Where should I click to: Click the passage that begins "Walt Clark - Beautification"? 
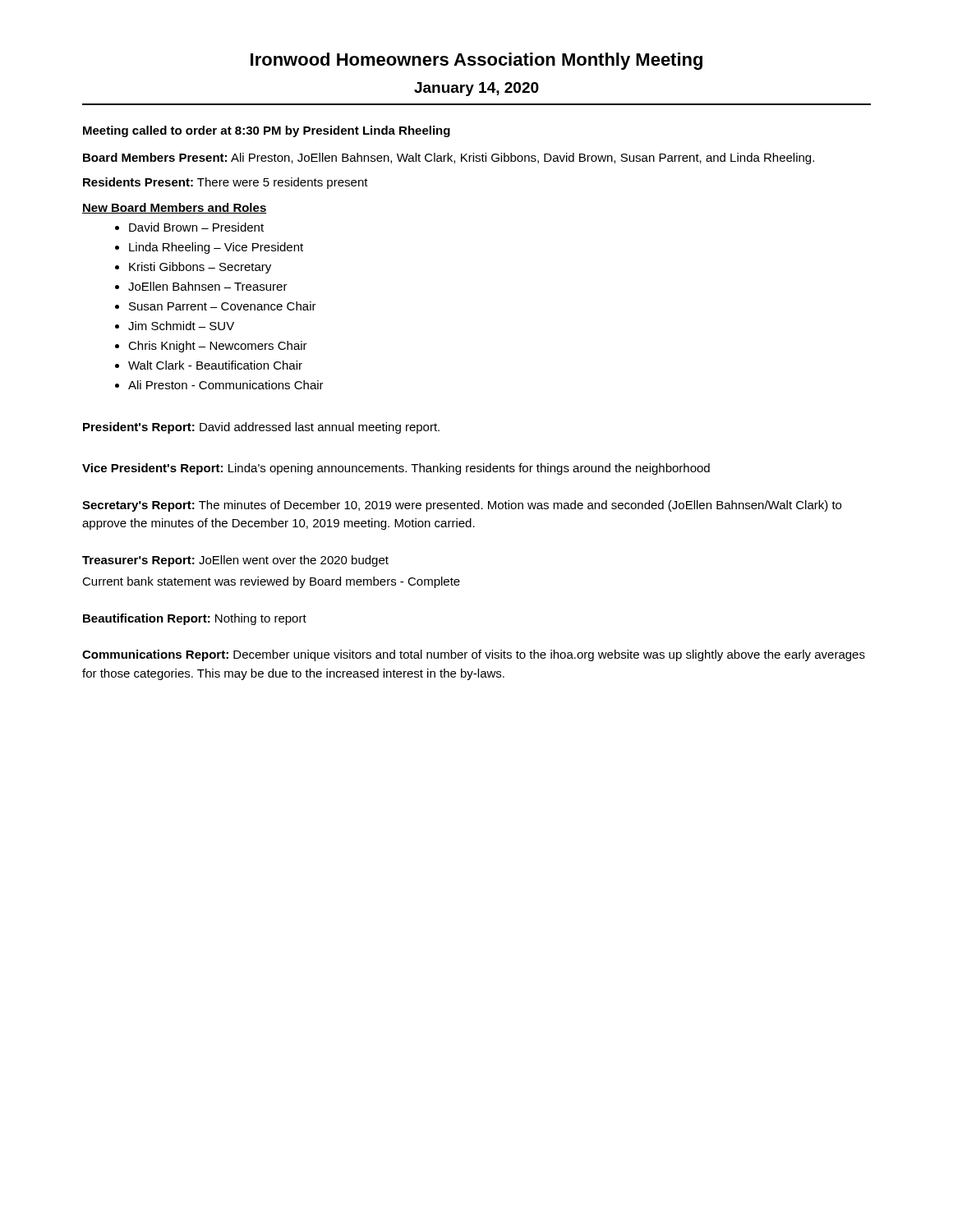(x=215, y=365)
